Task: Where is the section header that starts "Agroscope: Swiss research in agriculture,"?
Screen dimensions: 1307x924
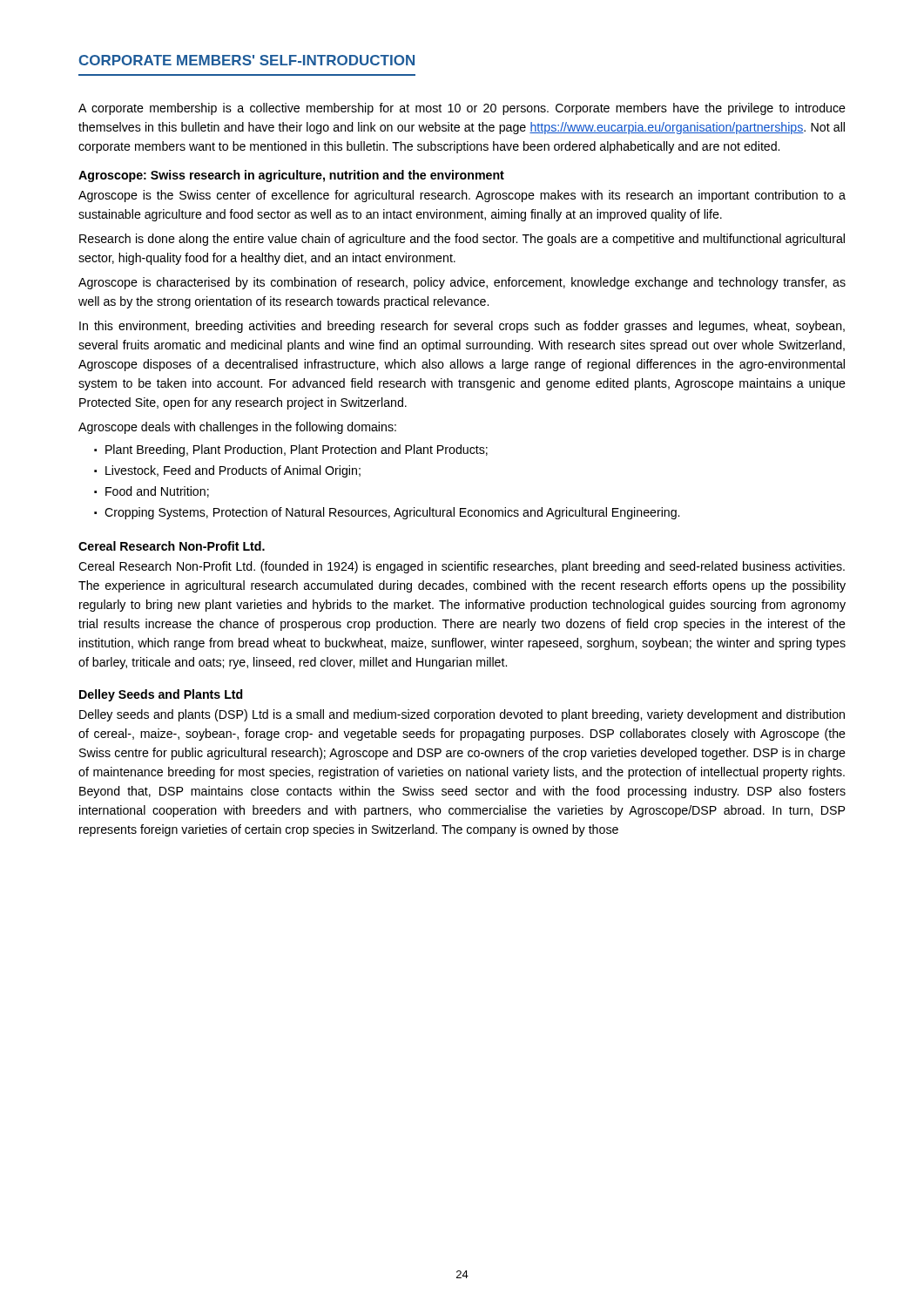Action: pos(291,175)
